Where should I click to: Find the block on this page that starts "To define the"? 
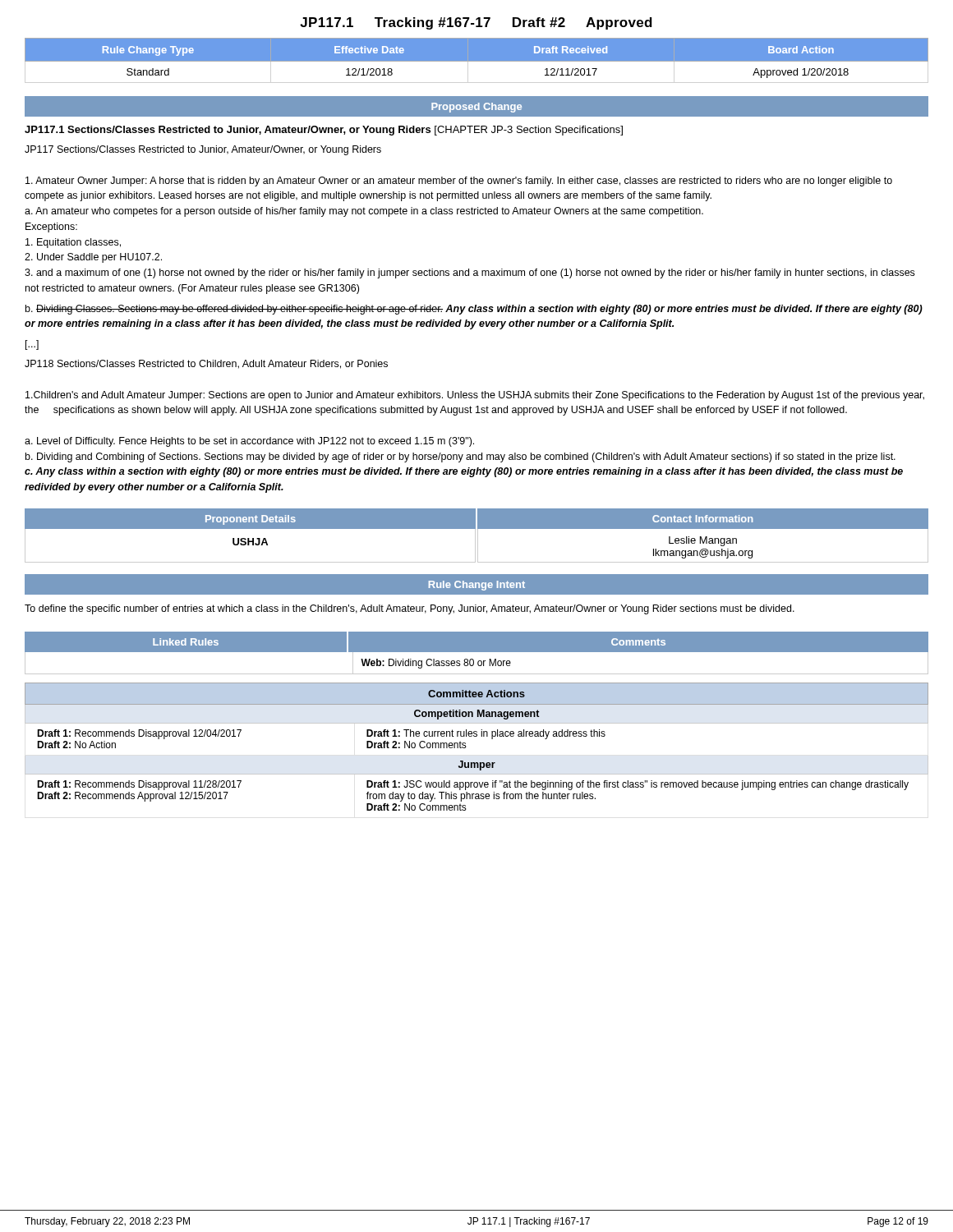coord(410,608)
